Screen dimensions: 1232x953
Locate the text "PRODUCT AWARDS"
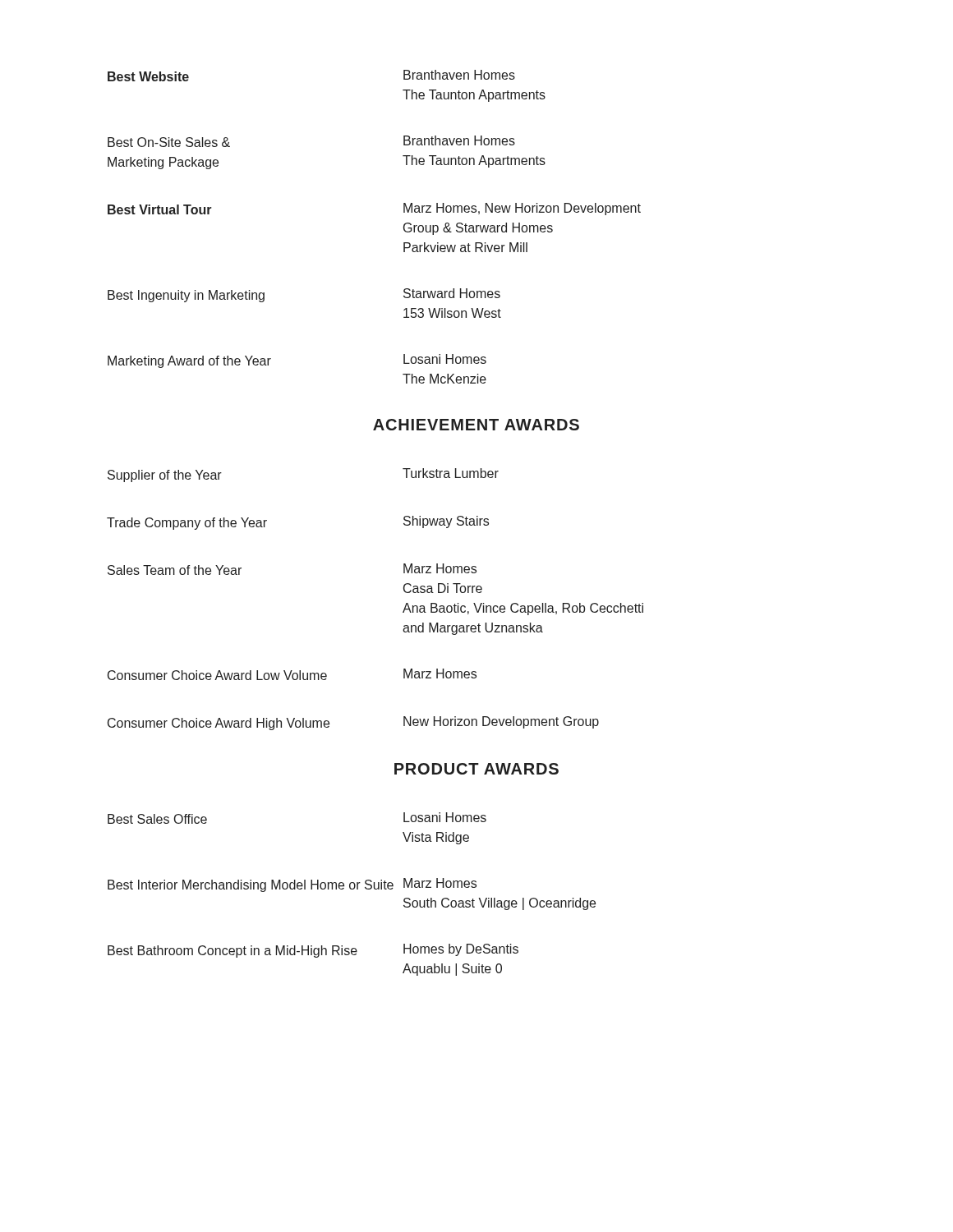click(476, 769)
